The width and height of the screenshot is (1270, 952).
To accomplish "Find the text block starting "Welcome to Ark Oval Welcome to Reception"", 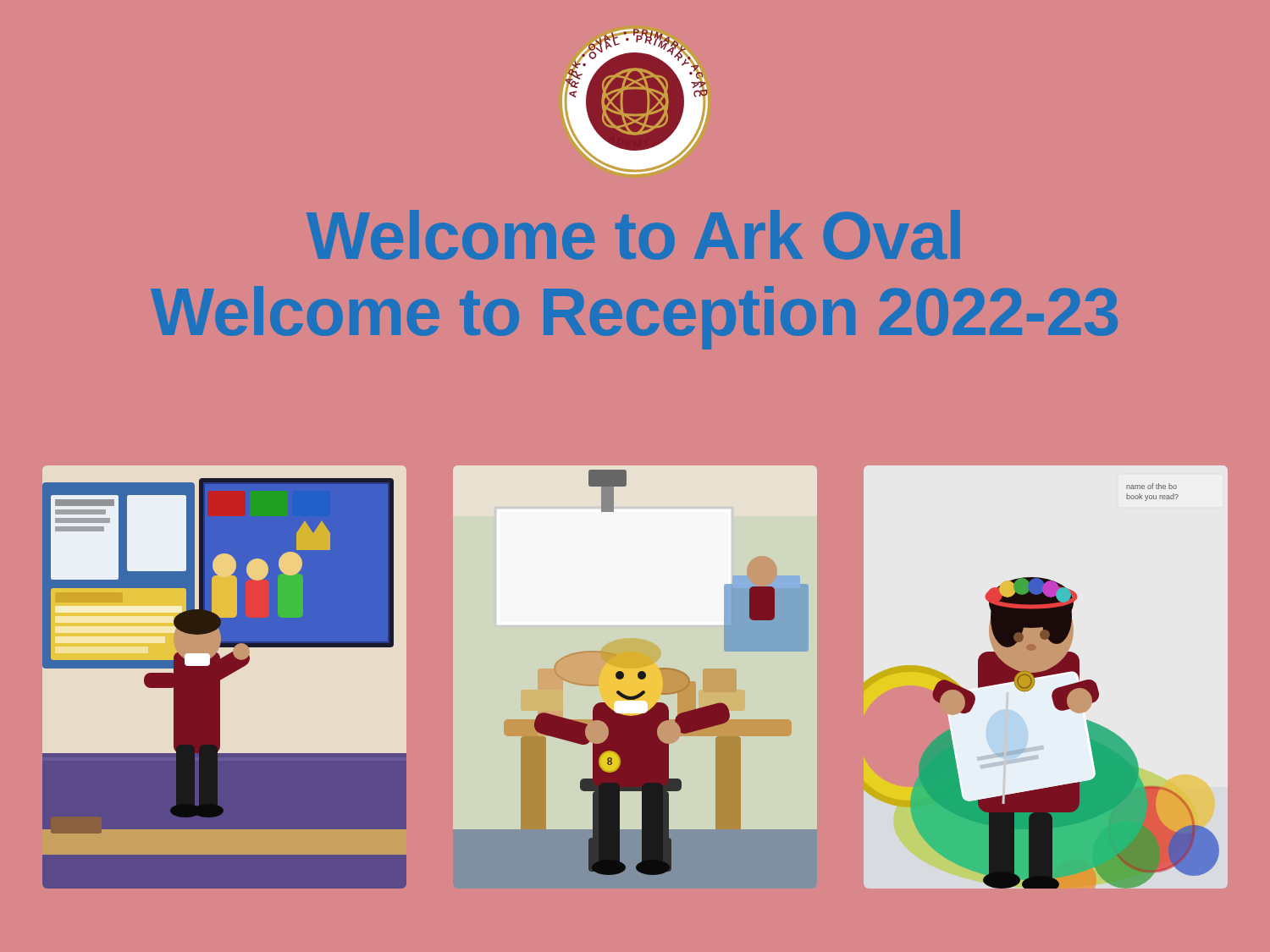I will pyautogui.click(x=635, y=275).
